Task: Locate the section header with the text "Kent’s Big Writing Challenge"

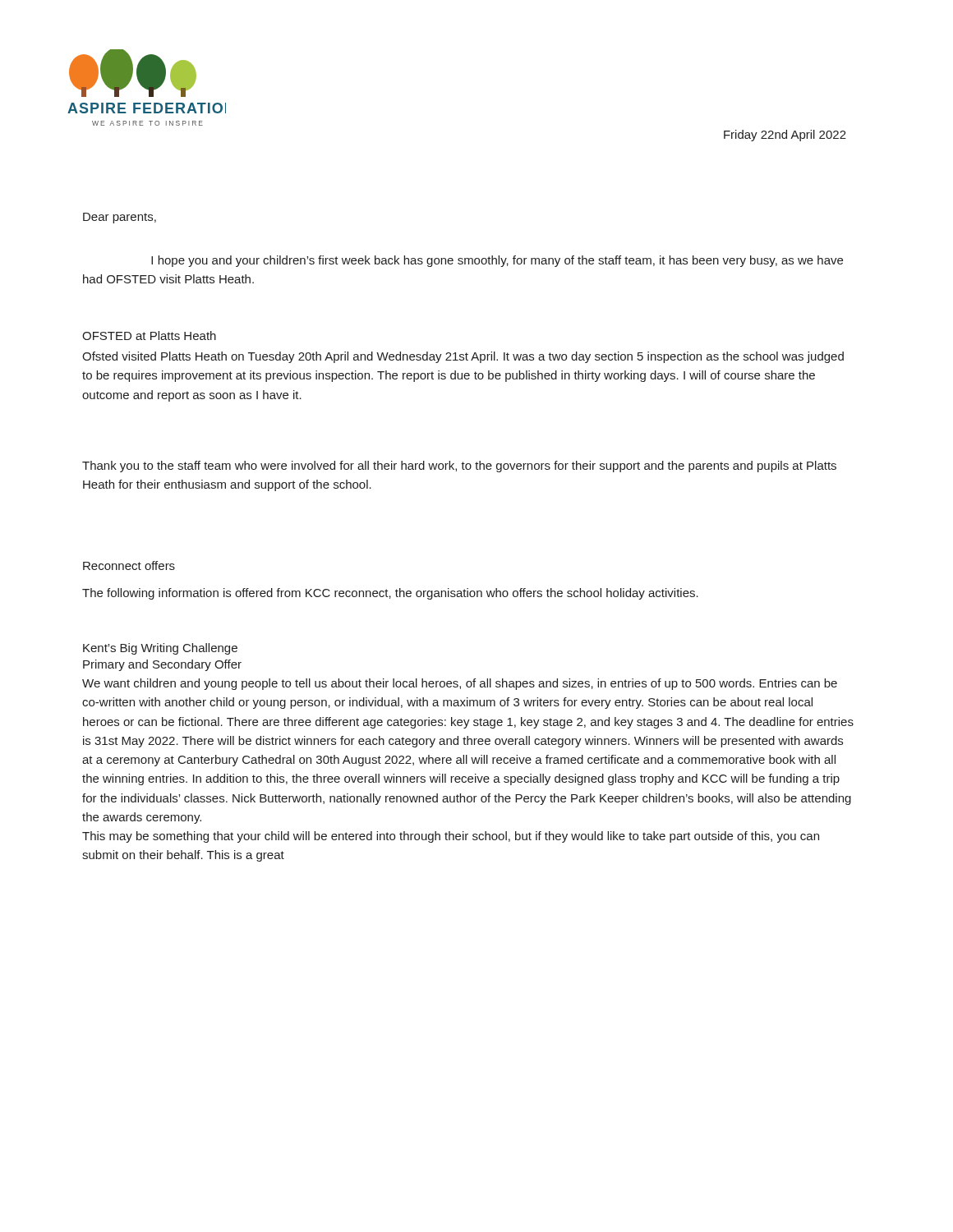Action: click(x=160, y=648)
